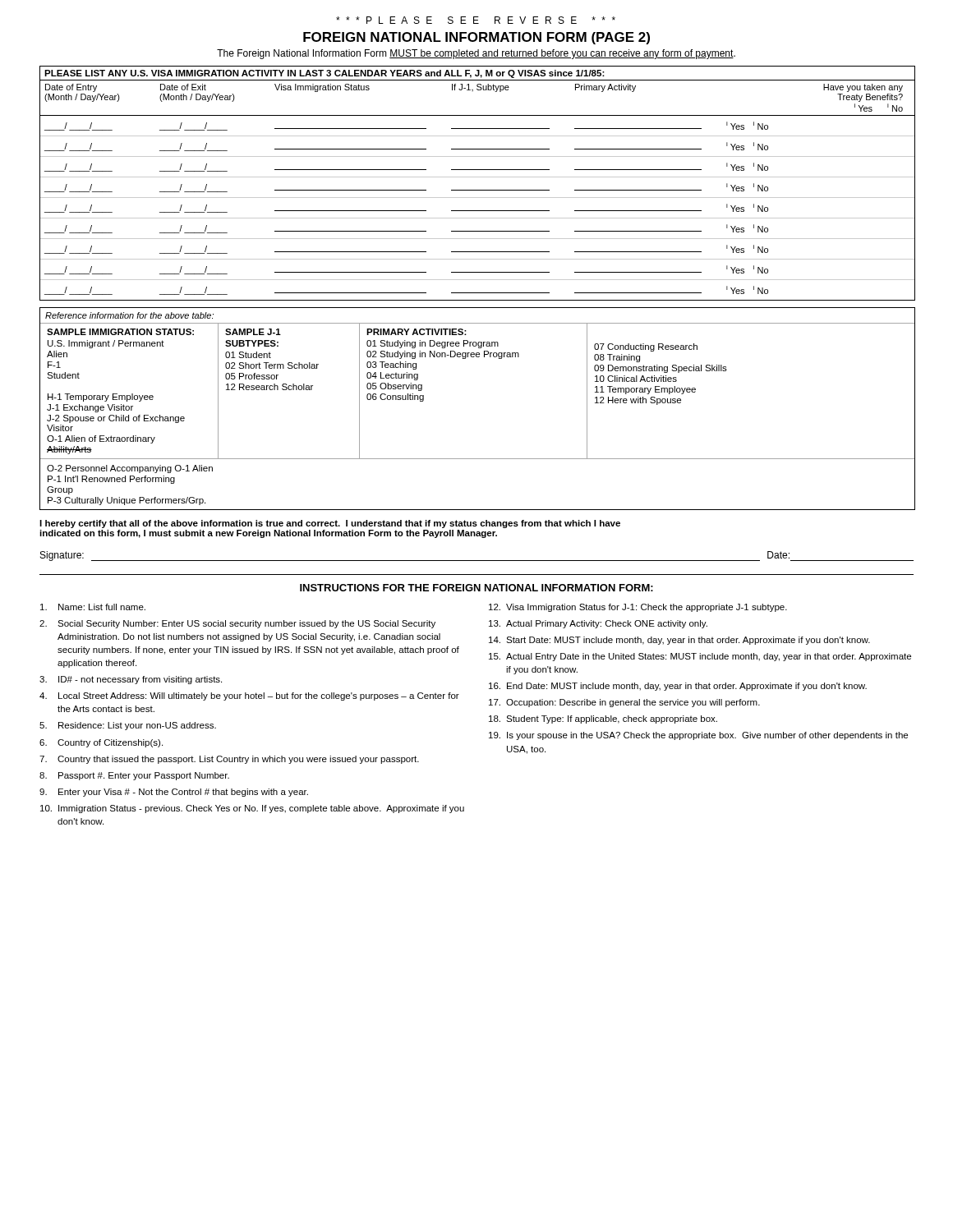Find the list item that reads "4.Local Street Address: Will ultimately be your"

coord(252,702)
